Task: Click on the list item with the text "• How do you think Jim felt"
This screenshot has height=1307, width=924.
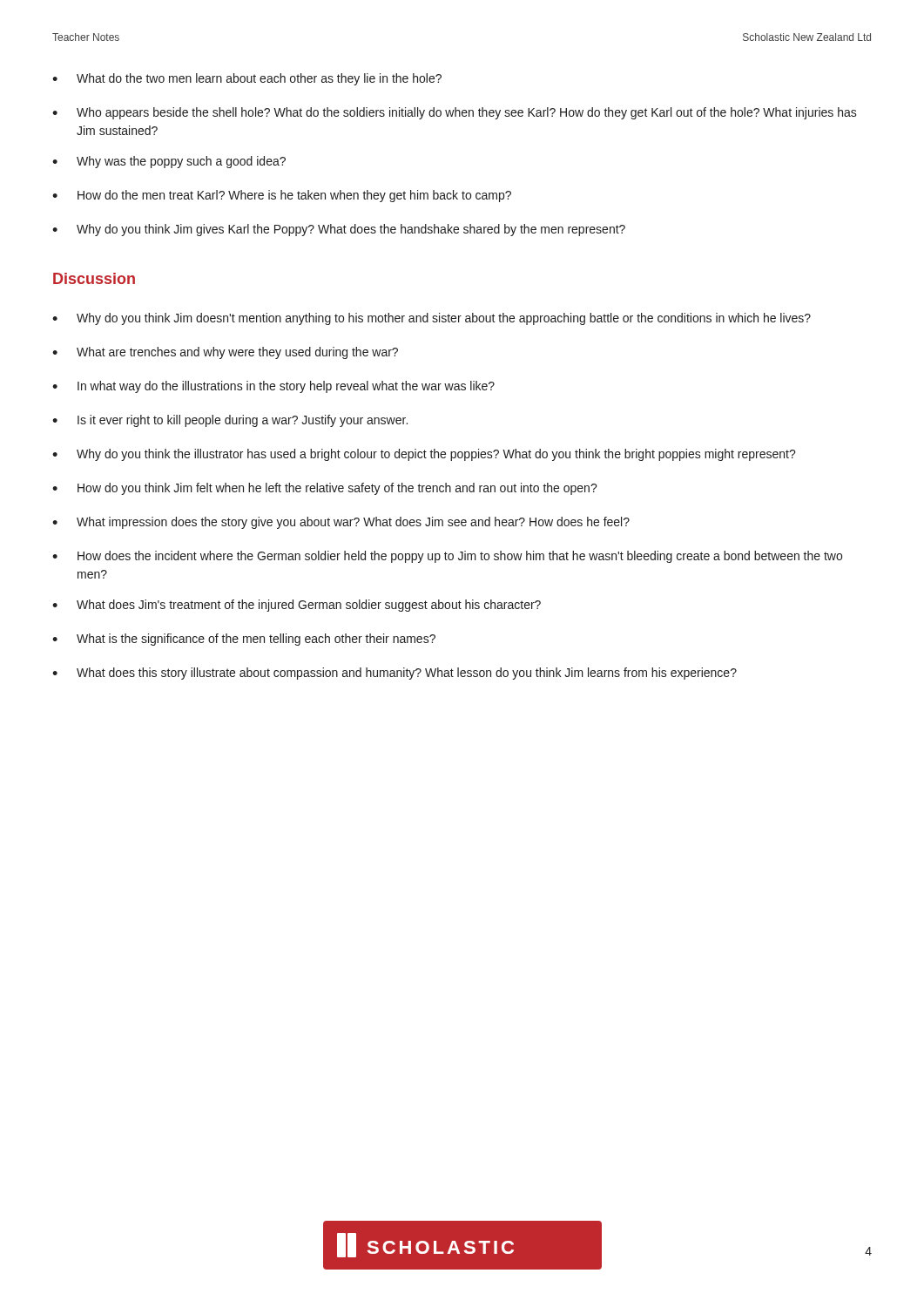Action: point(462,490)
